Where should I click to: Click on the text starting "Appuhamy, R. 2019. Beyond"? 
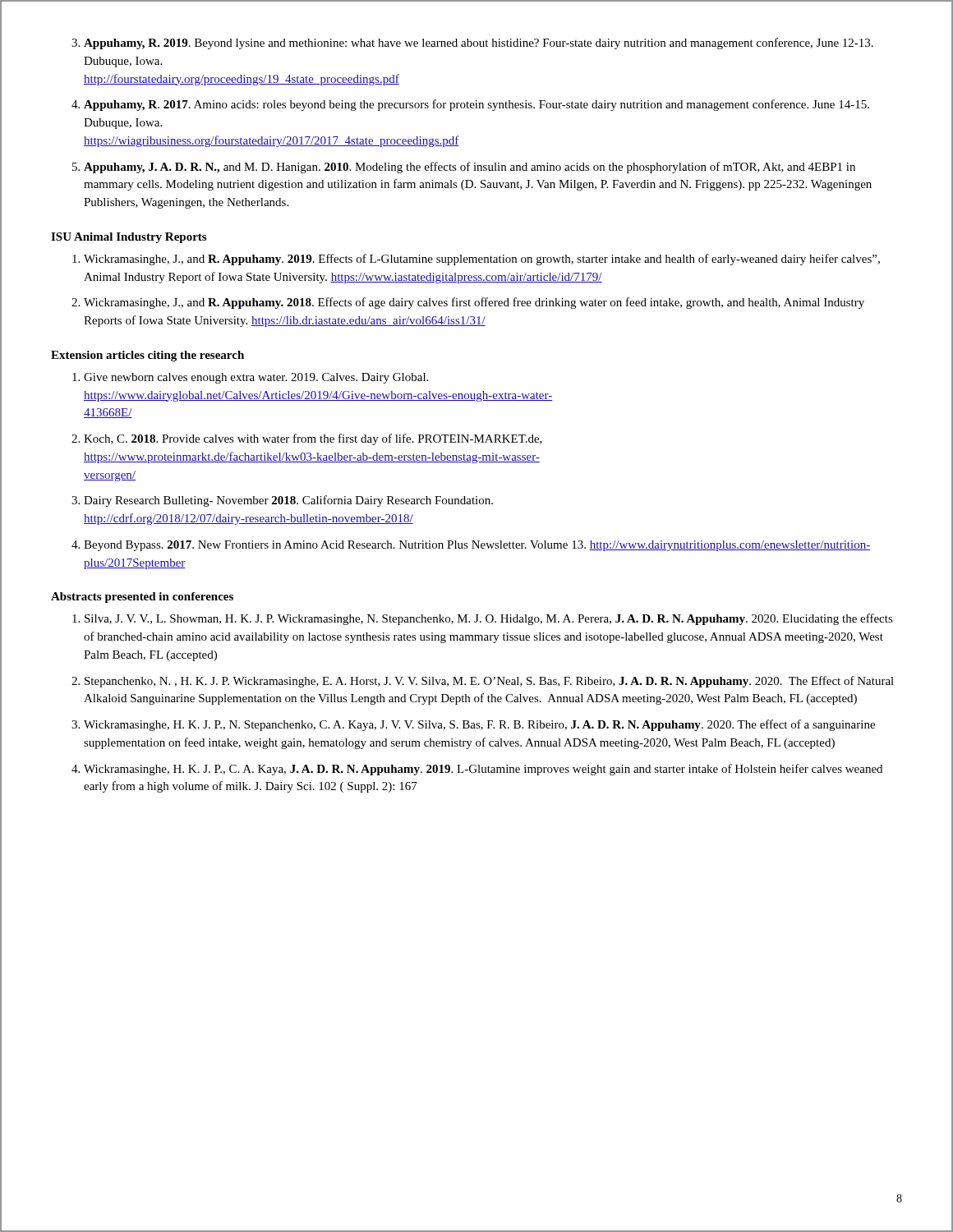479,44
